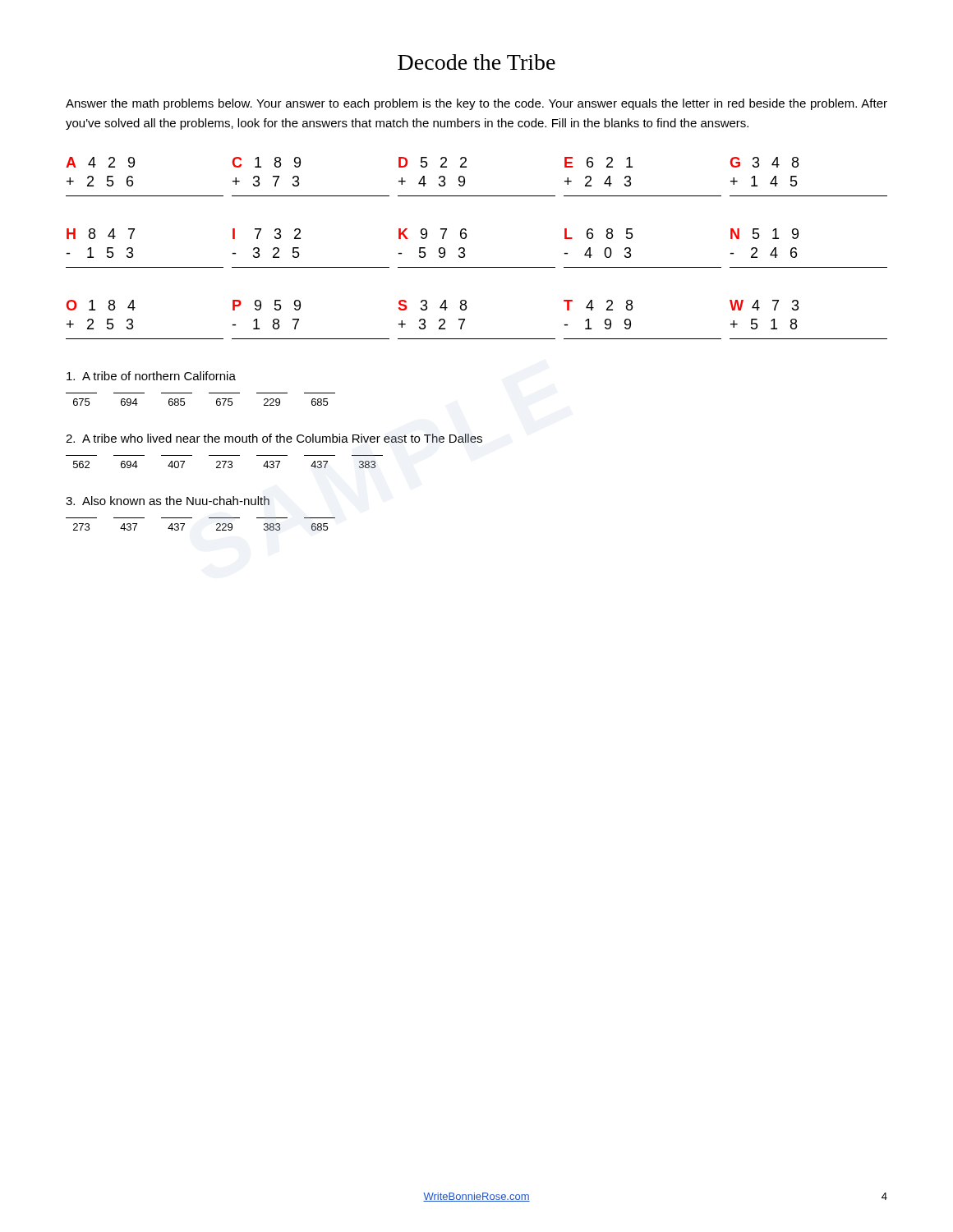953x1232 pixels.
Task: Click on the passage starting "K 976 - 593"
Action: click(476, 247)
